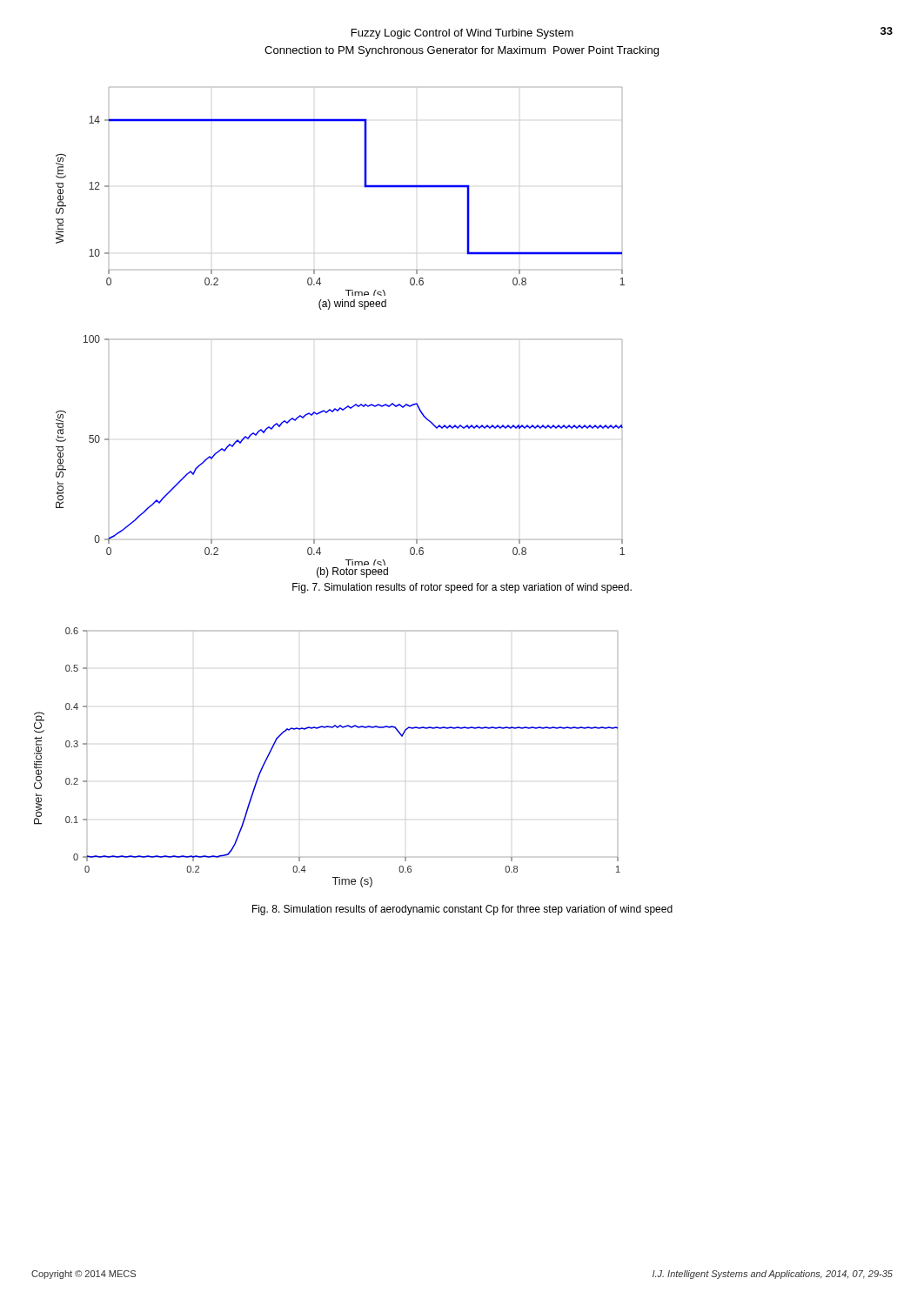Find "(b) Rotor speed" on this page

click(352, 572)
